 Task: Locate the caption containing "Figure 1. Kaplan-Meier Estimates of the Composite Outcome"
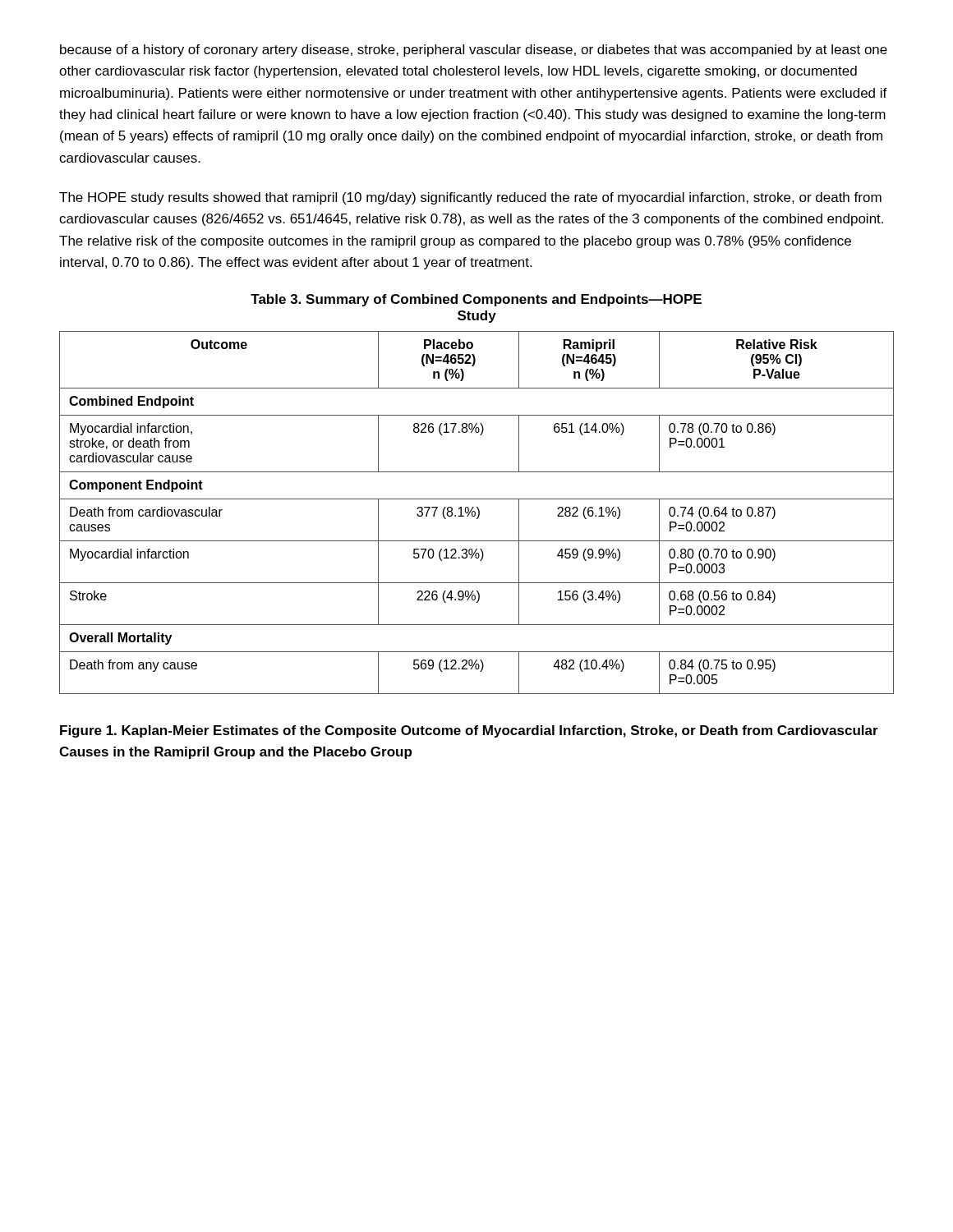pos(469,741)
